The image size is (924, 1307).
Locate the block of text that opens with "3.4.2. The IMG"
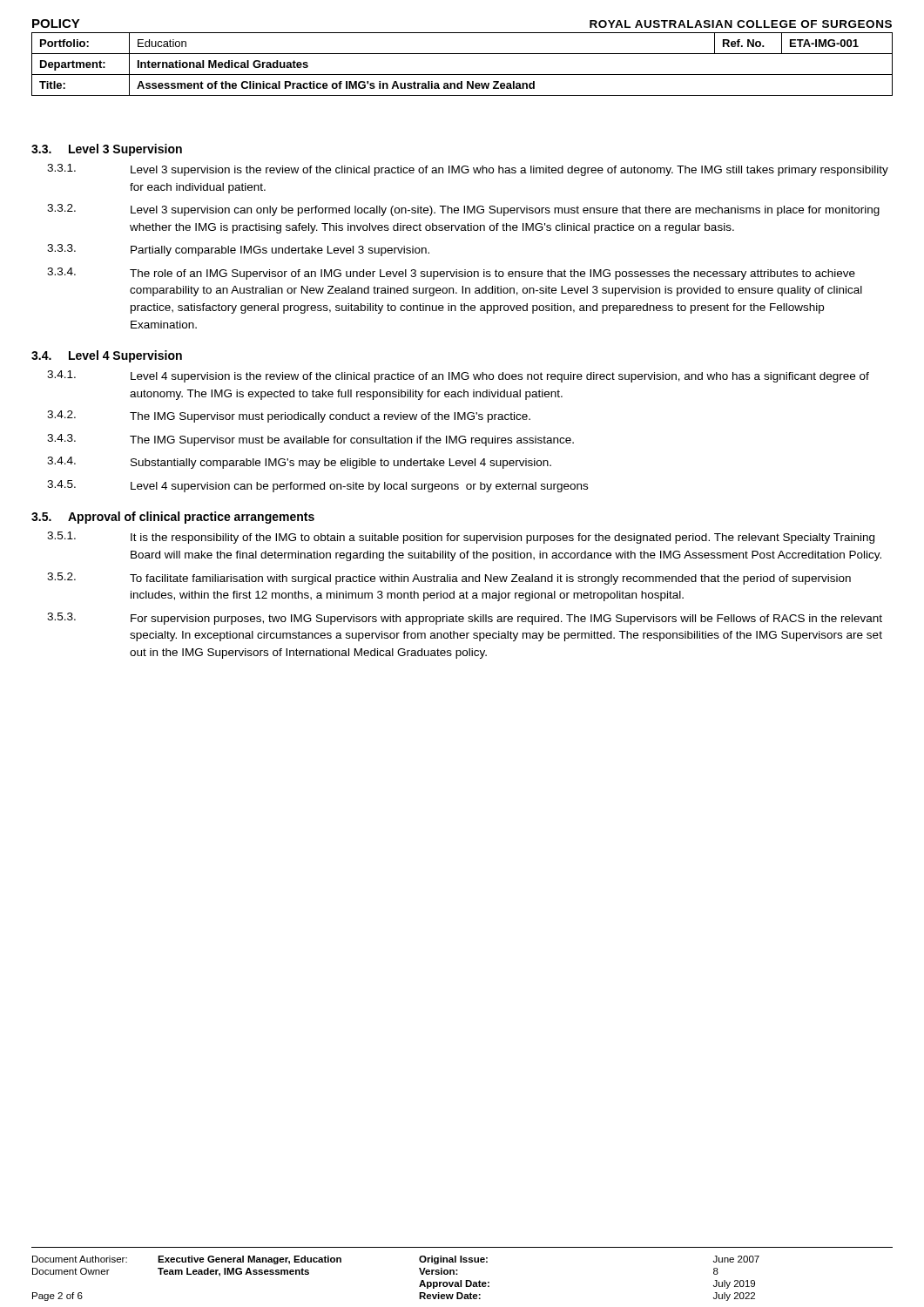[x=462, y=416]
